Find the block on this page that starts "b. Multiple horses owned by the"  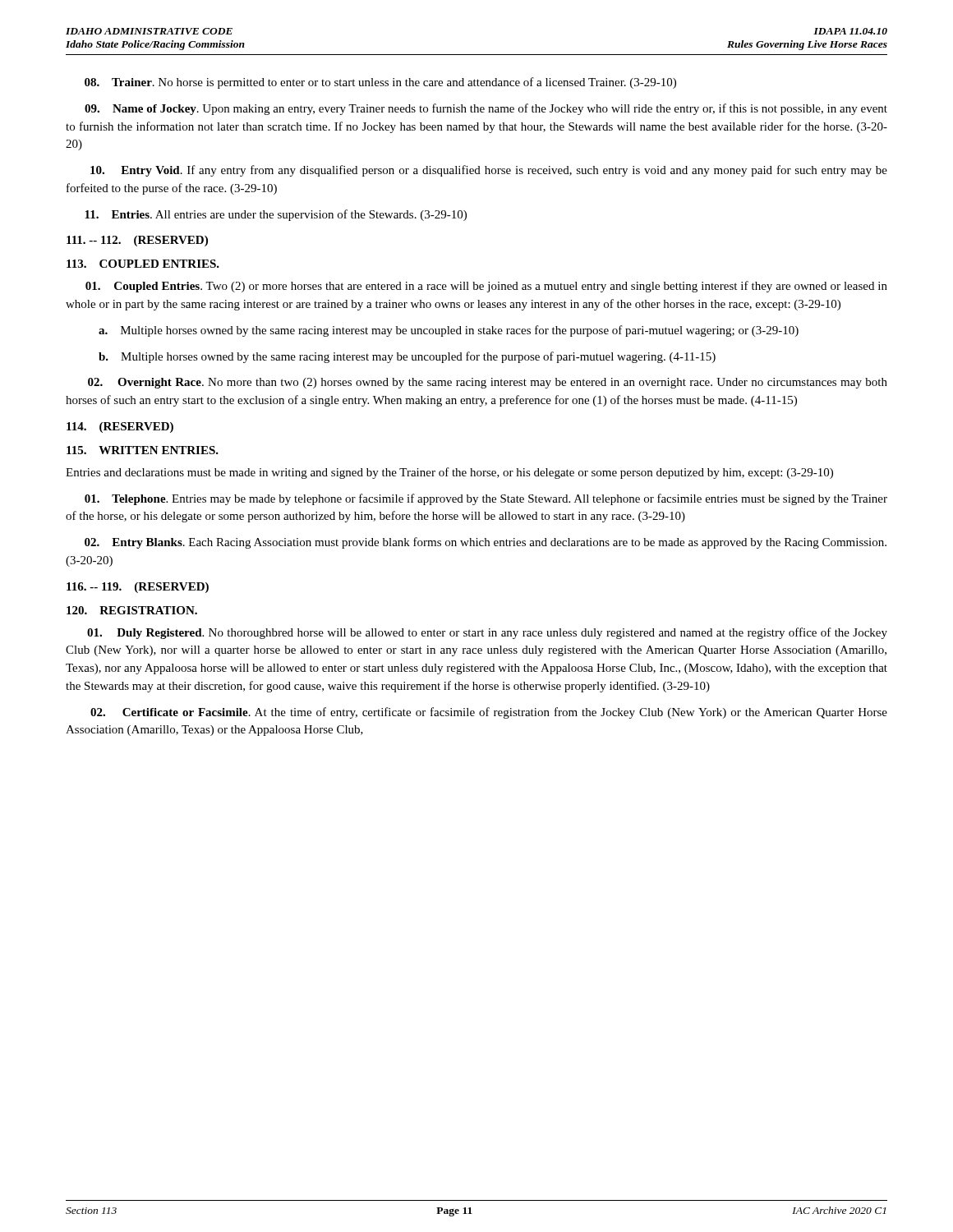coord(407,356)
